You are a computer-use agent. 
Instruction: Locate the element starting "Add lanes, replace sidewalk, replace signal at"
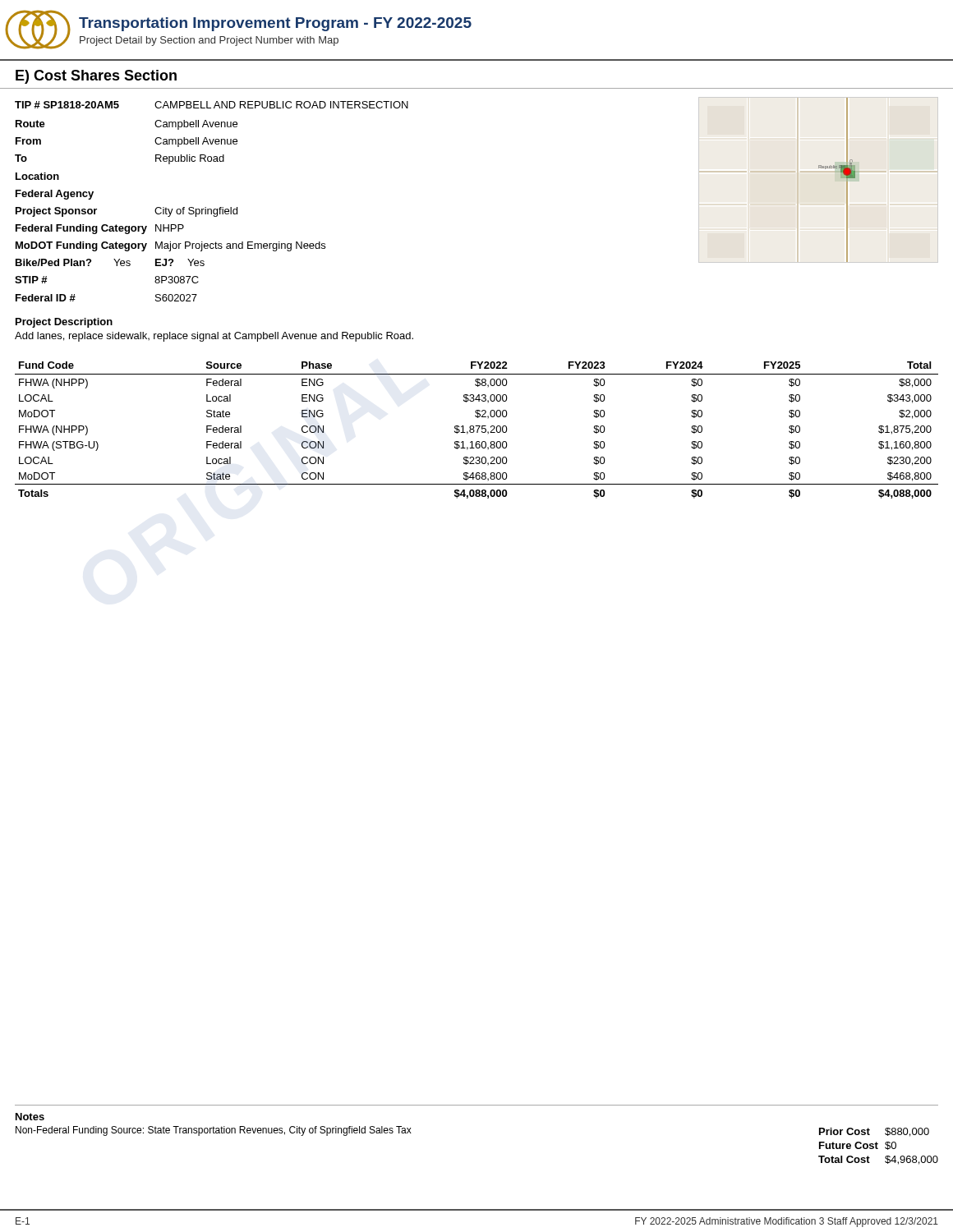click(x=214, y=335)
